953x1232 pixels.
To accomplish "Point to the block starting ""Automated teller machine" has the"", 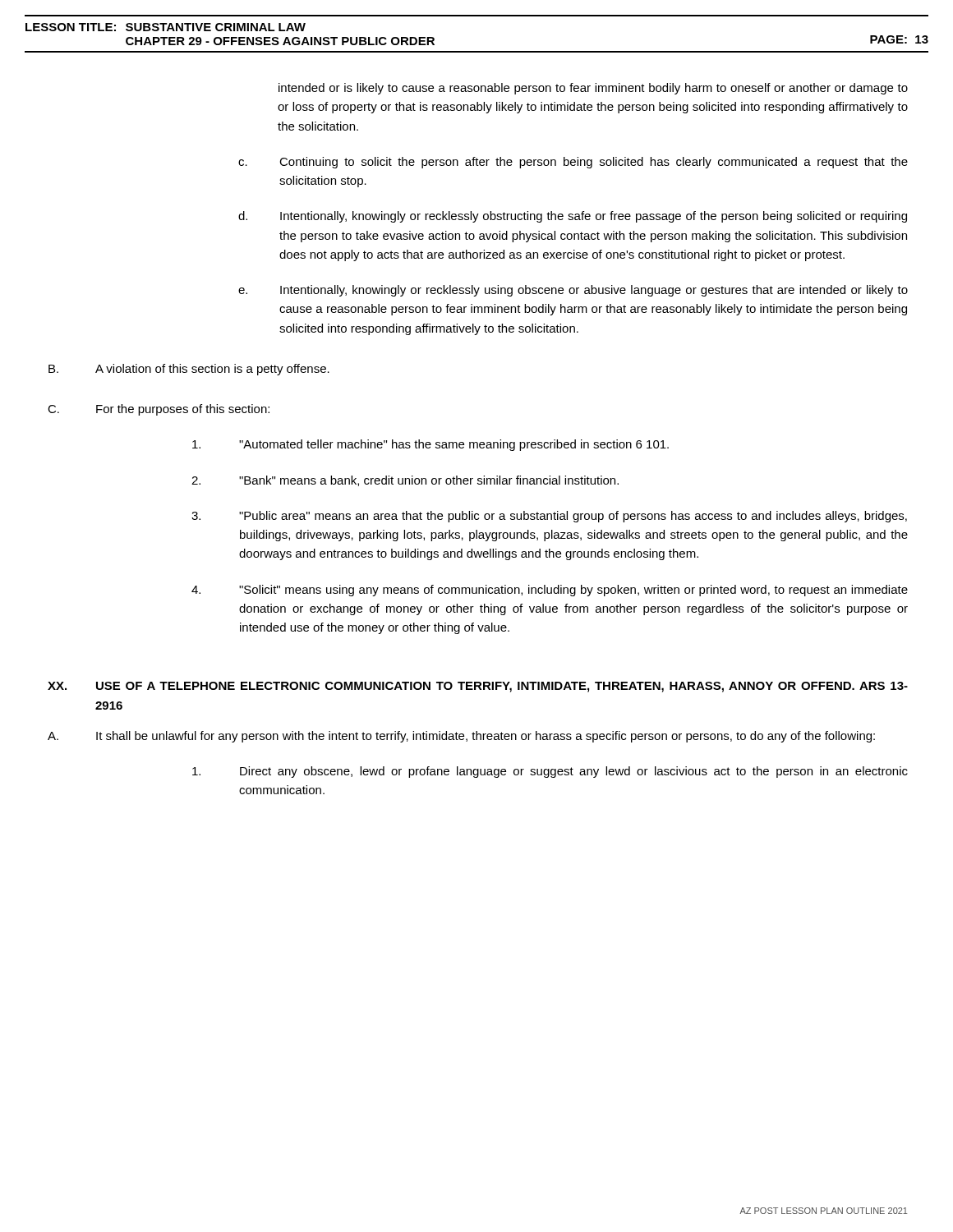I will tap(550, 444).
